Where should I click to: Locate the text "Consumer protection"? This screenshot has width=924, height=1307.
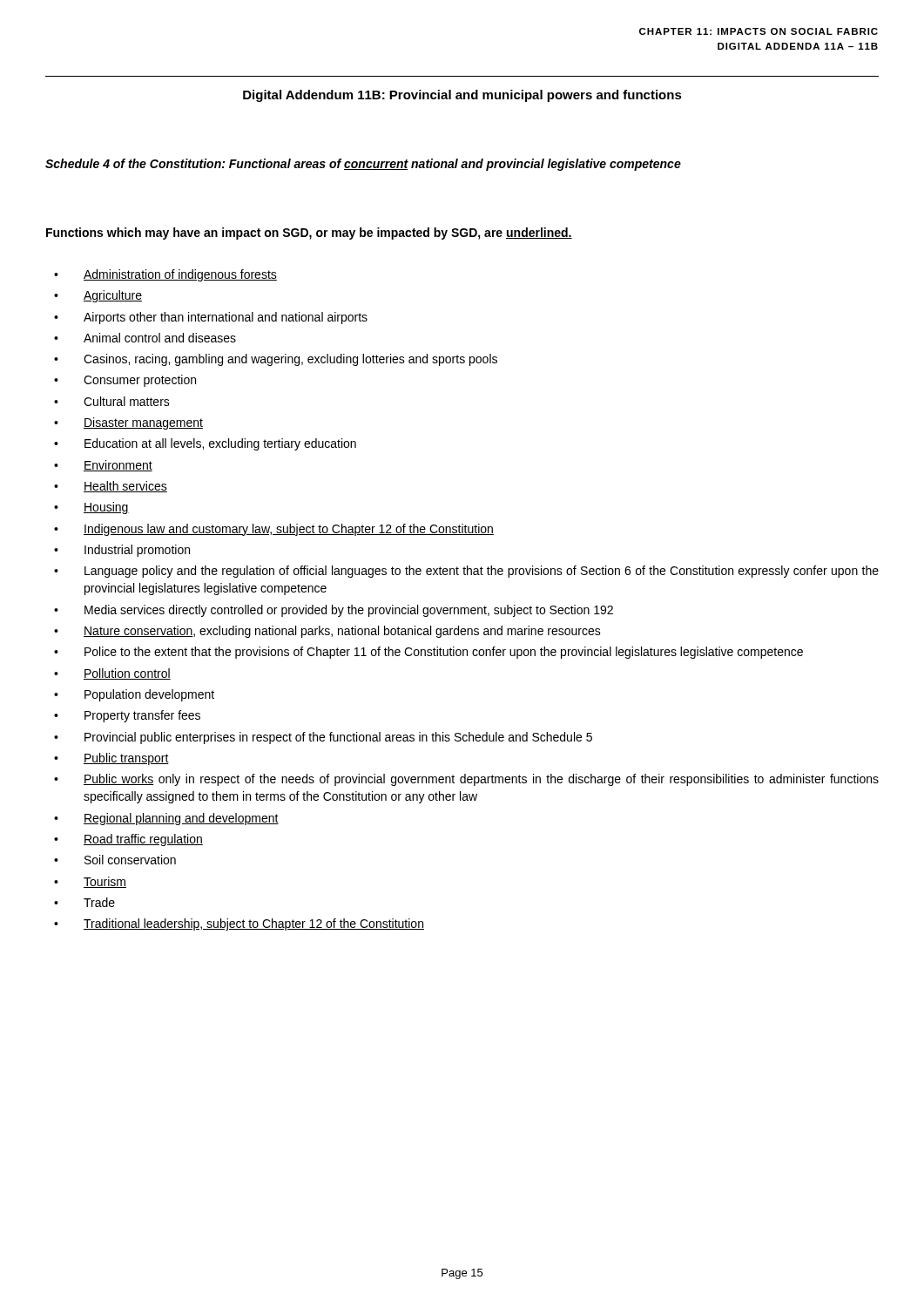(x=125, y=381)
